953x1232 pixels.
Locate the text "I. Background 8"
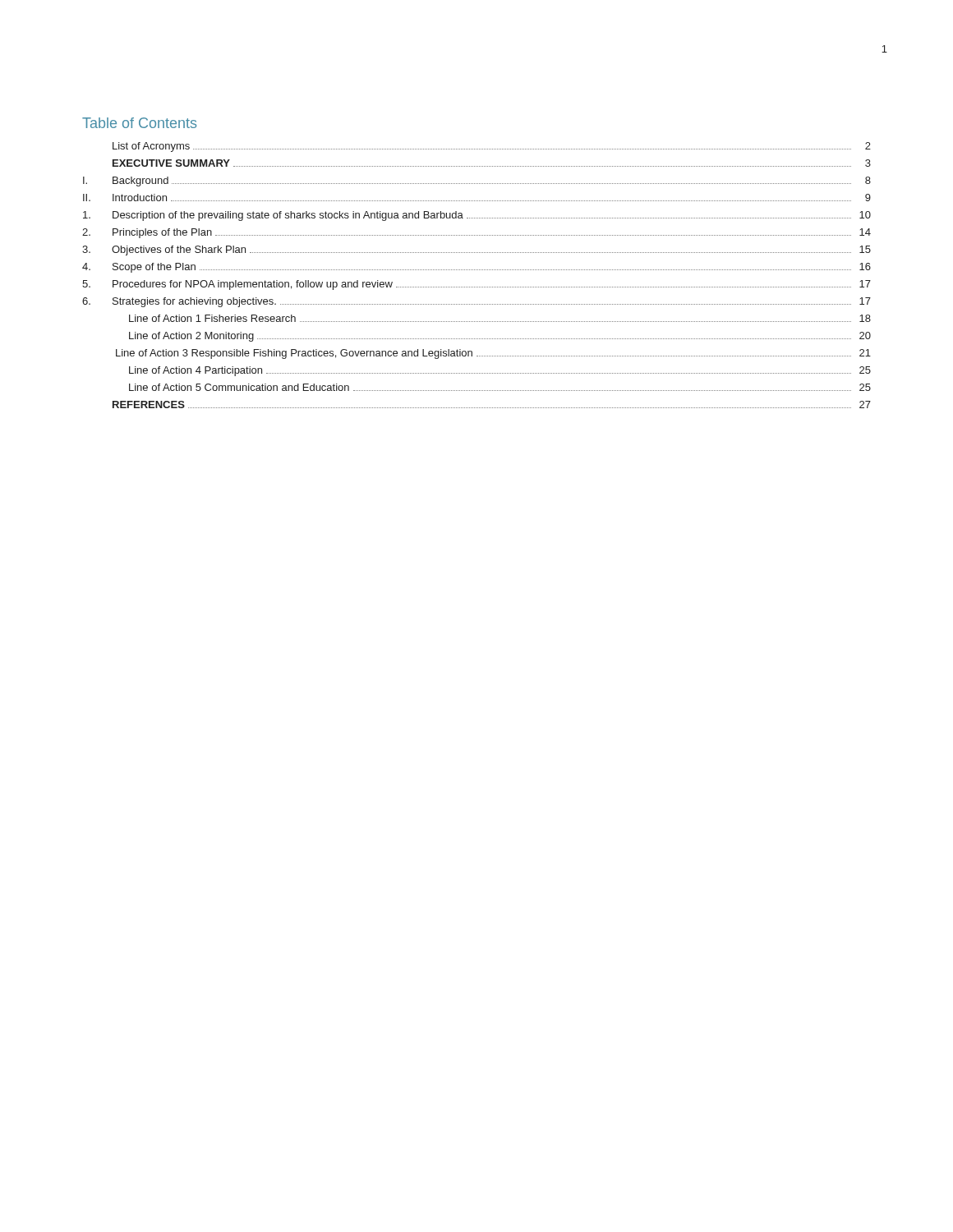[476, 180]
